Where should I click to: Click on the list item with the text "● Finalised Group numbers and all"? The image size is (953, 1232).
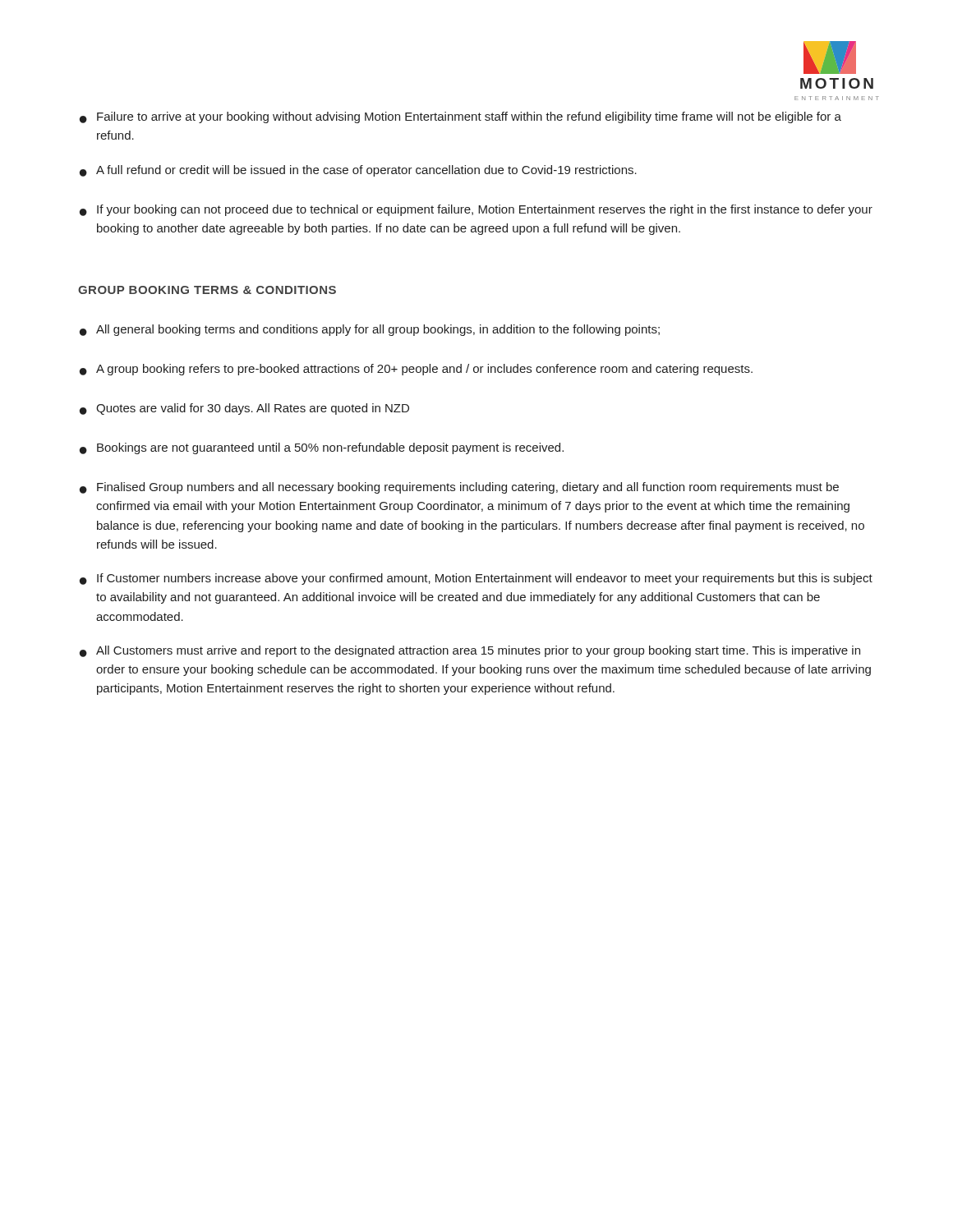[x=476, y=515]
